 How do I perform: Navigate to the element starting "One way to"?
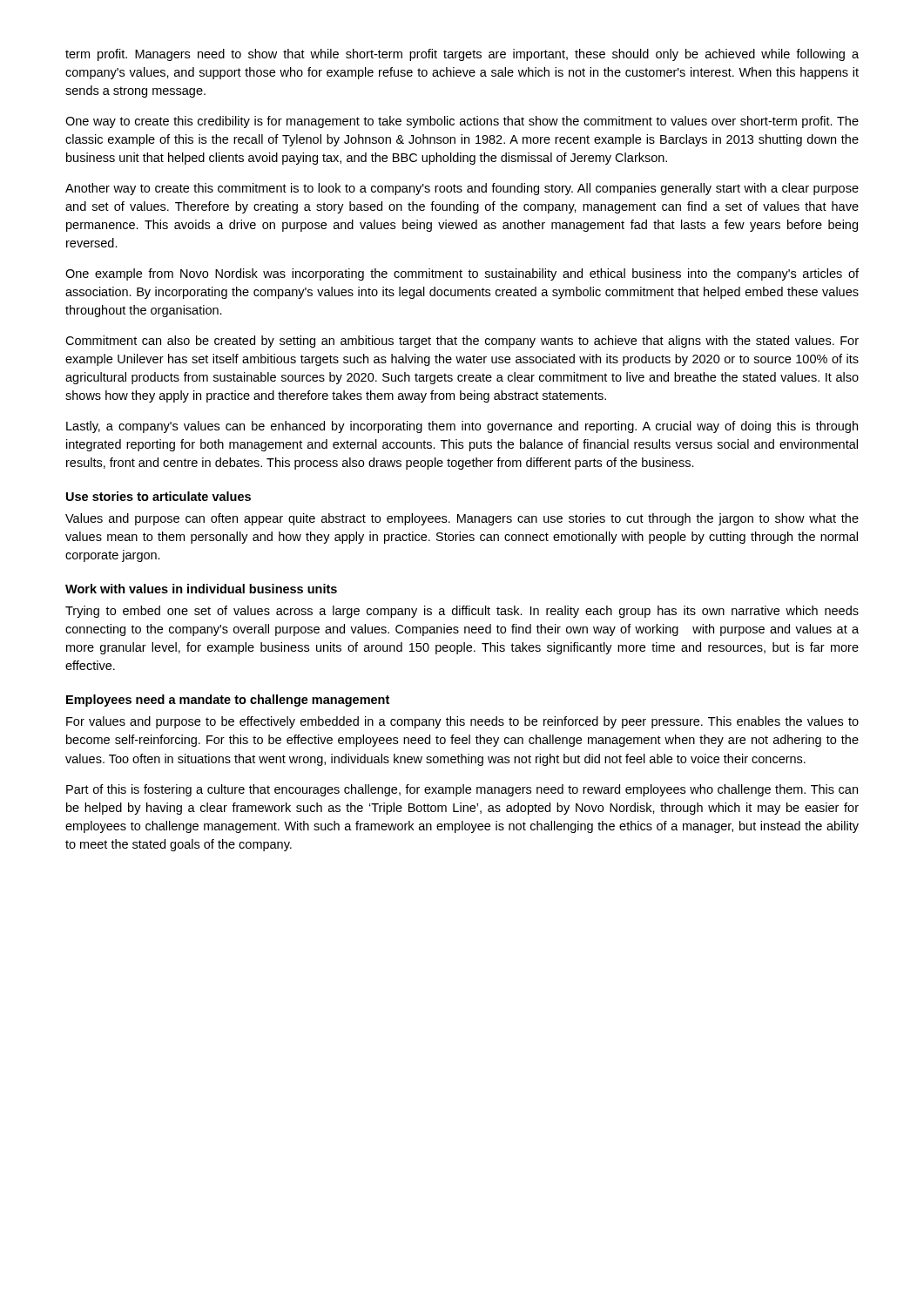462,140
